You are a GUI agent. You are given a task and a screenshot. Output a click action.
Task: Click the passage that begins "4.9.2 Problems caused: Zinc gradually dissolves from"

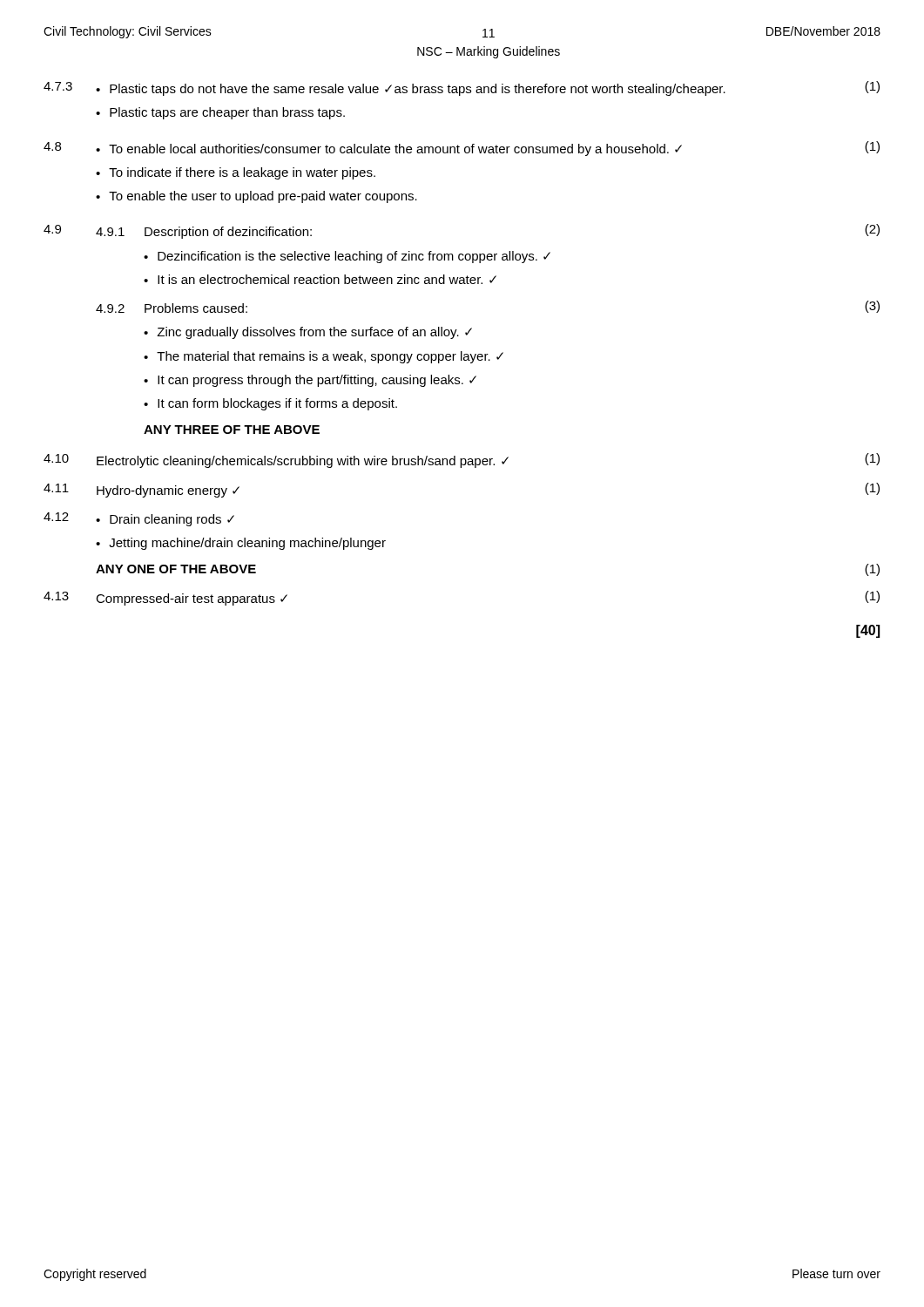coord(488,357)
